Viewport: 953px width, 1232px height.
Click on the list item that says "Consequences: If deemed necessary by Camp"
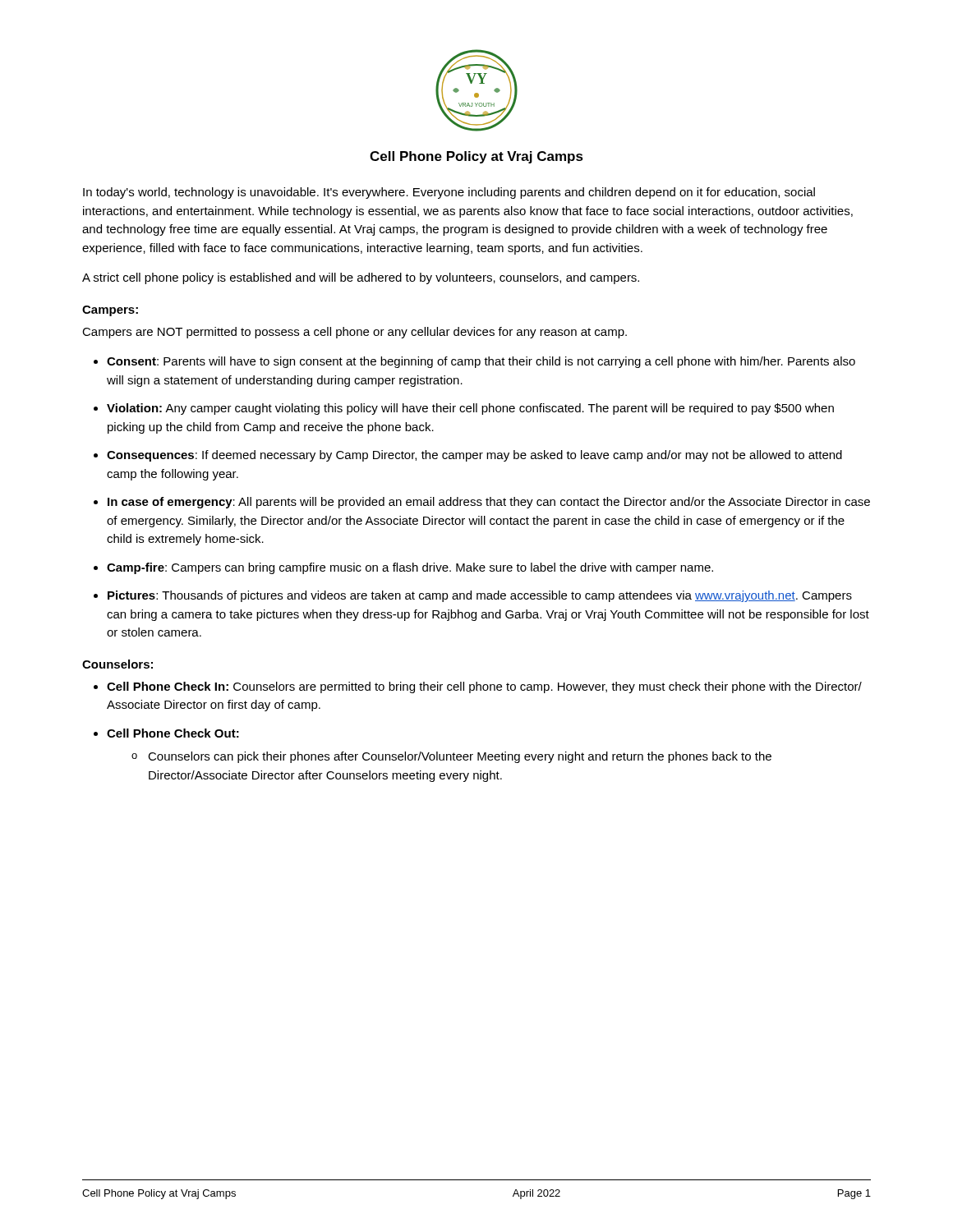click(x=475, y=464)
